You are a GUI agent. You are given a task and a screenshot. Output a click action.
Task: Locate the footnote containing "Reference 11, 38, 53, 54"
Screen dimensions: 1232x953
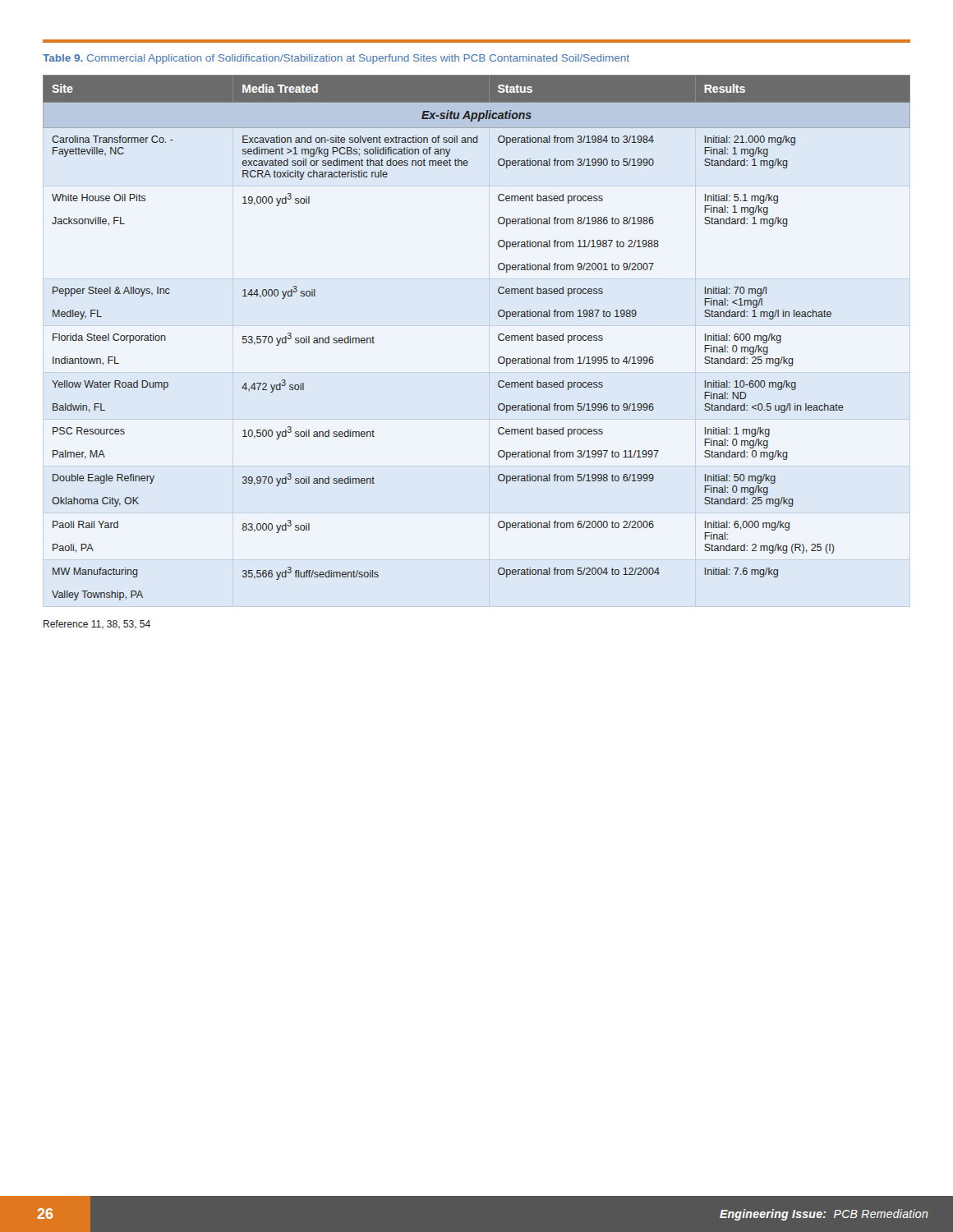97,624
